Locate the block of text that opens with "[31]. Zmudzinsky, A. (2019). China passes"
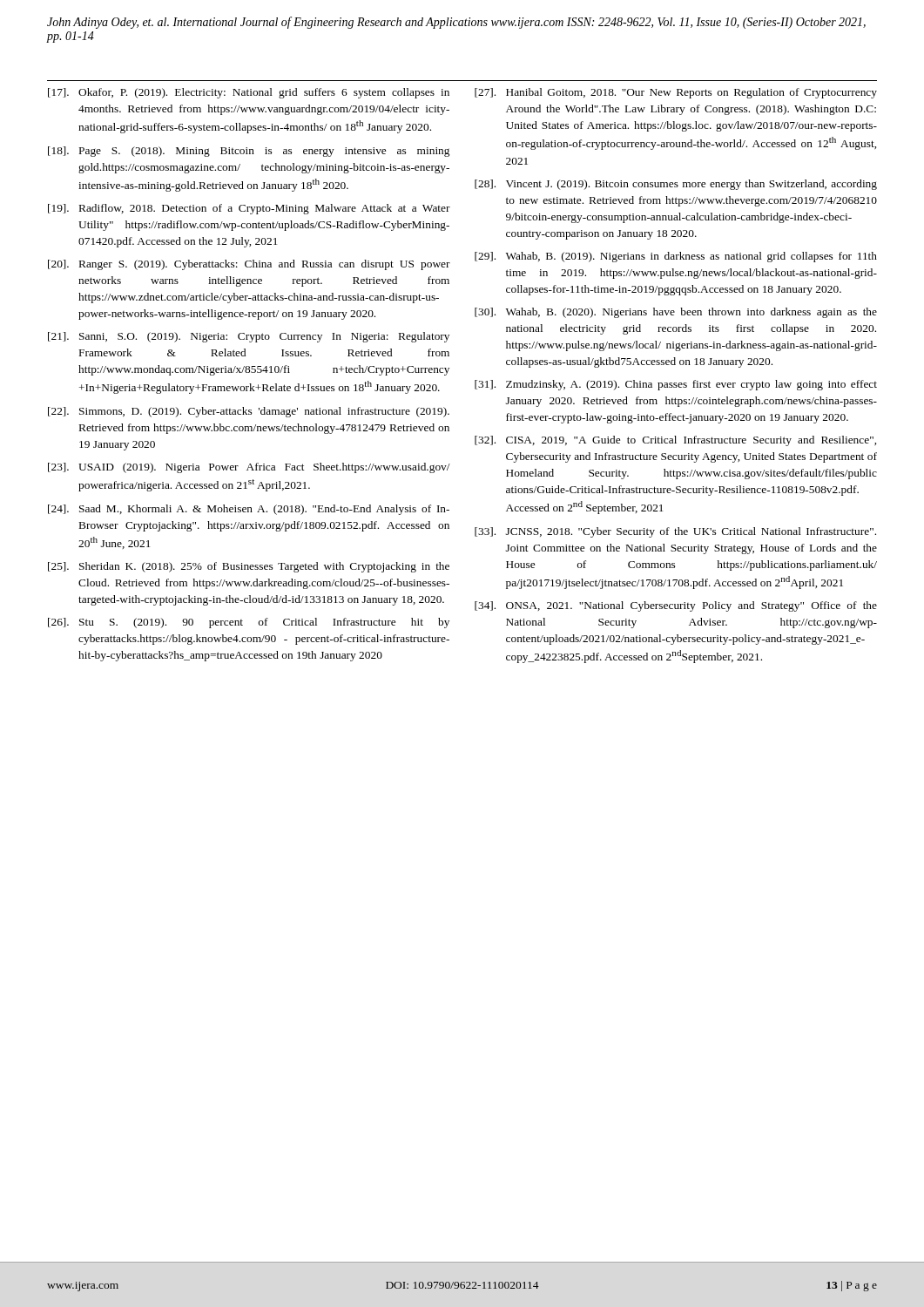Image resolution: width=924 pixels, height=1307 pixels. [676, 400]
